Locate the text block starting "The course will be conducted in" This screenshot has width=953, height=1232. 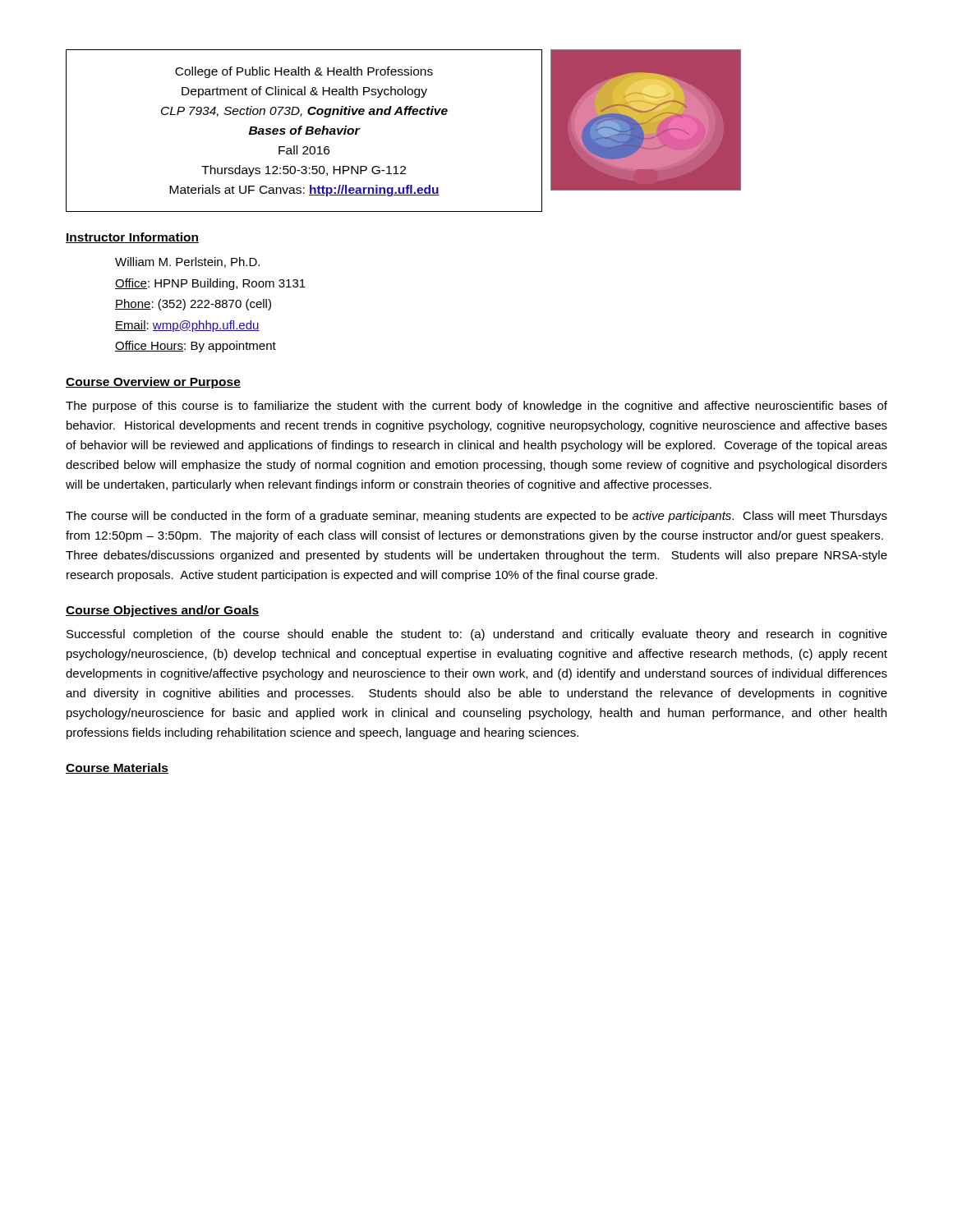click(476, 545)
